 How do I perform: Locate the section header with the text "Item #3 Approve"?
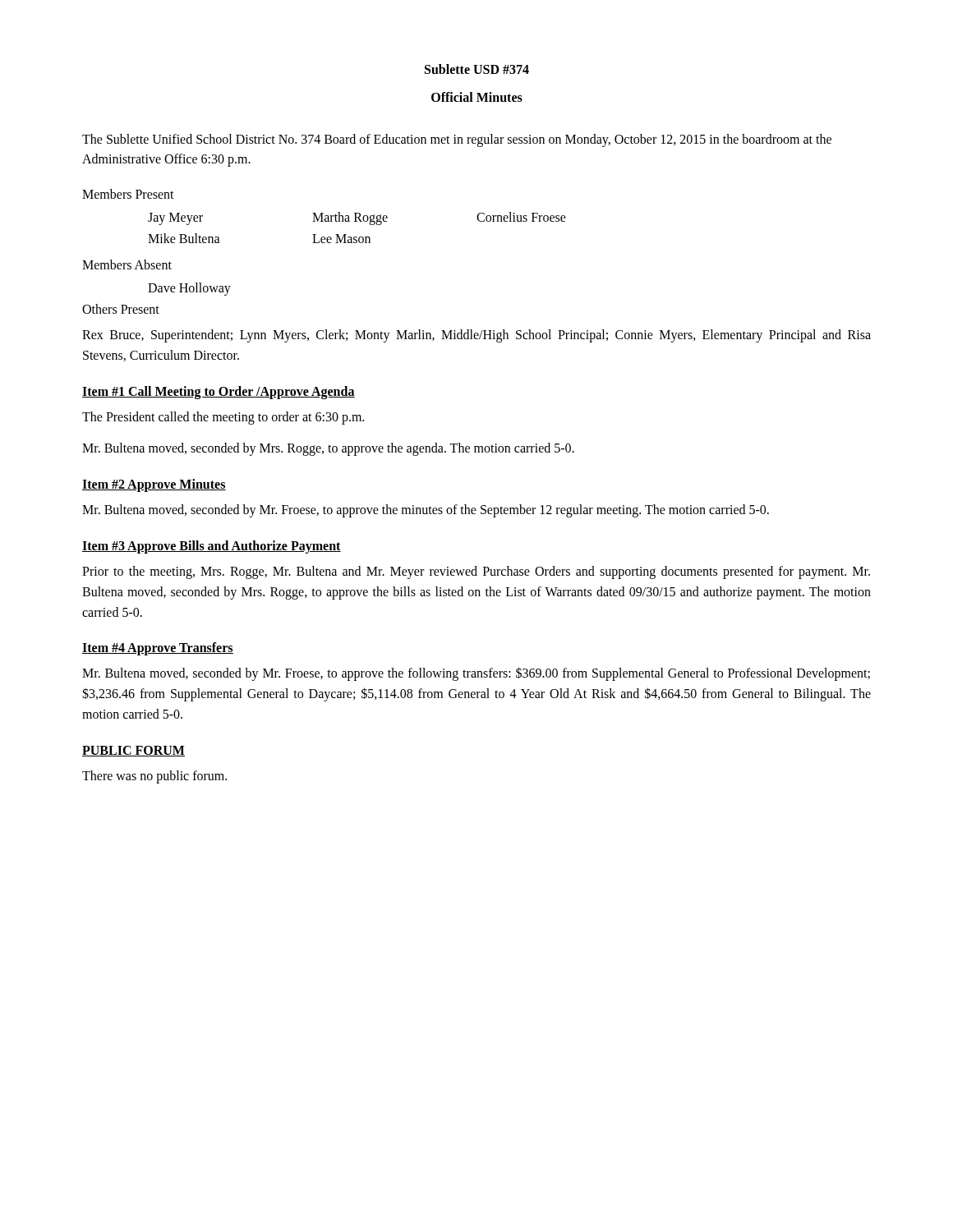coord(211,546)
